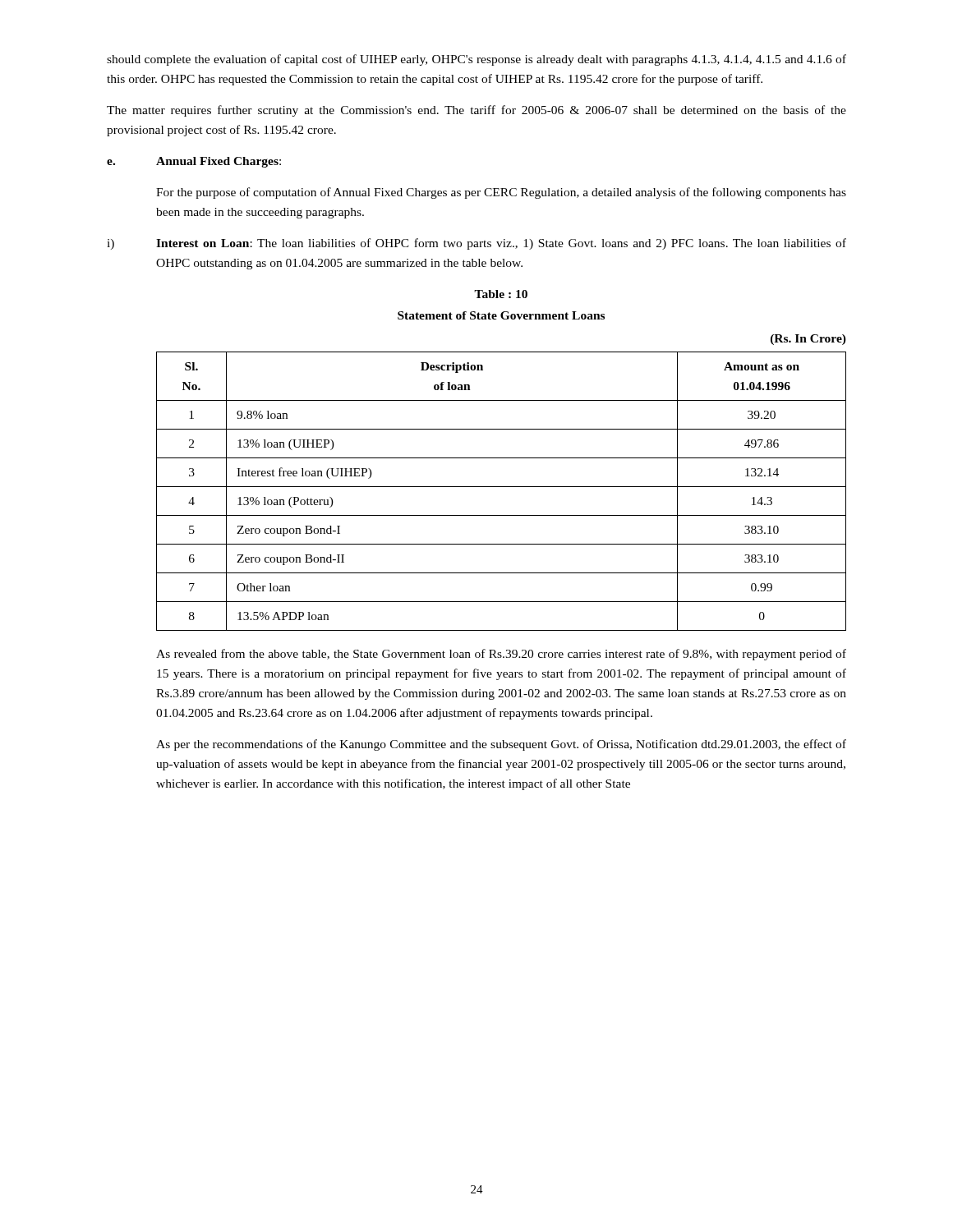Screen dimensions: 1232x953
Task: Locate the section header containing "e. Annual Fixed Charges:"
Action: point(194,162)
